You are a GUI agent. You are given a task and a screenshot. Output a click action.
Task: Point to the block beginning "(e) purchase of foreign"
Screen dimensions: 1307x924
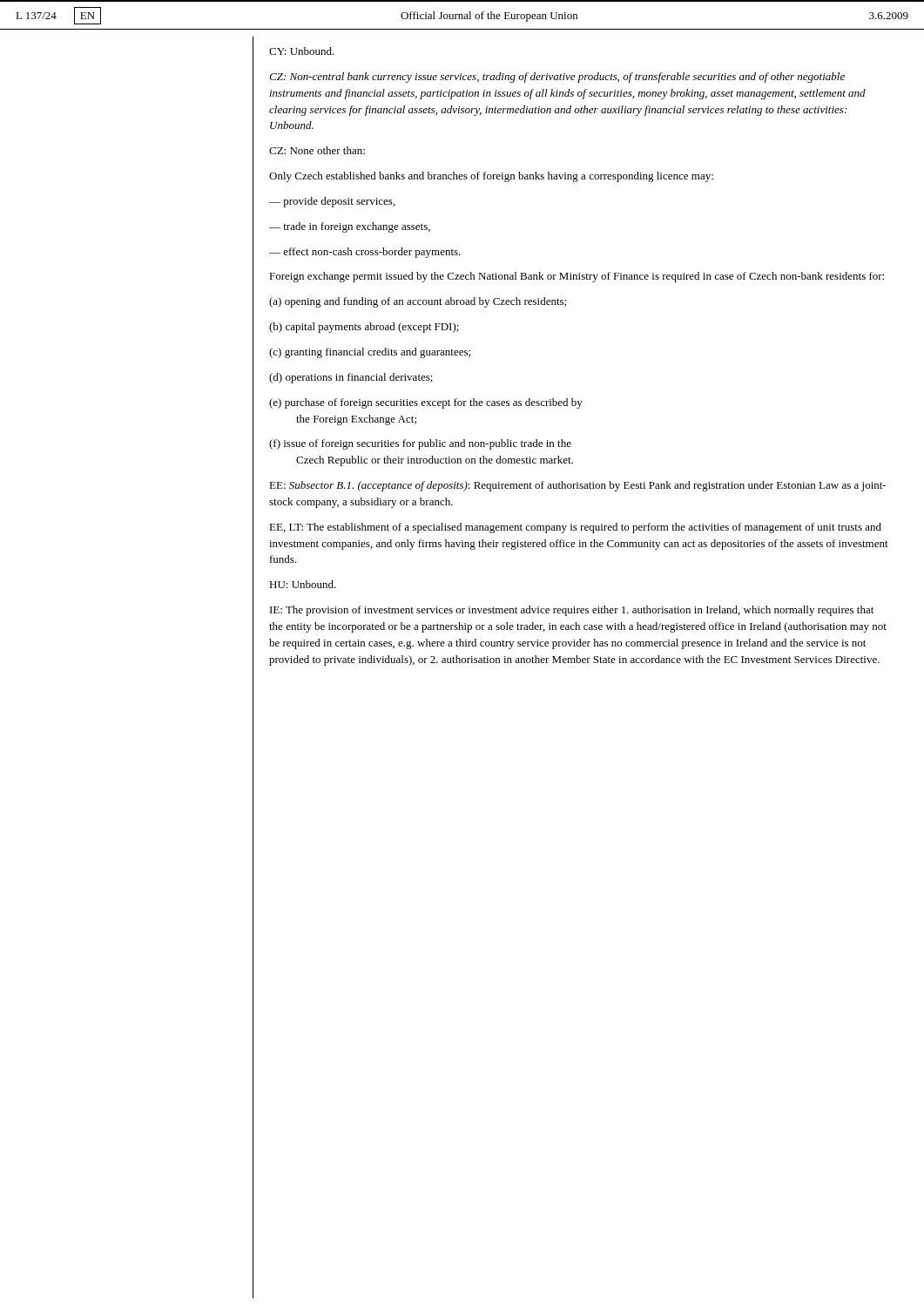point(426,410)
